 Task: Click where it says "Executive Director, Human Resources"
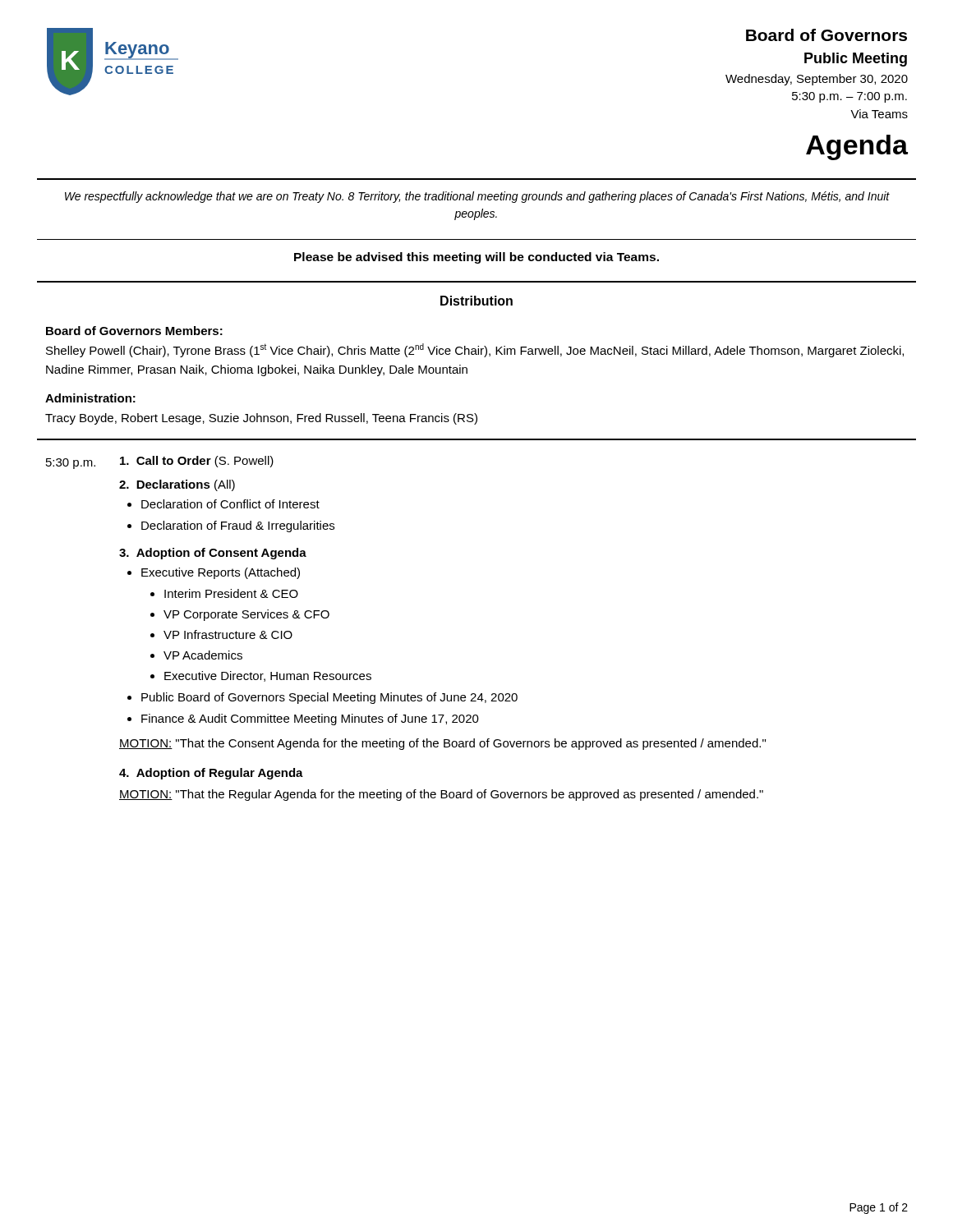click(x=268, y=675)
